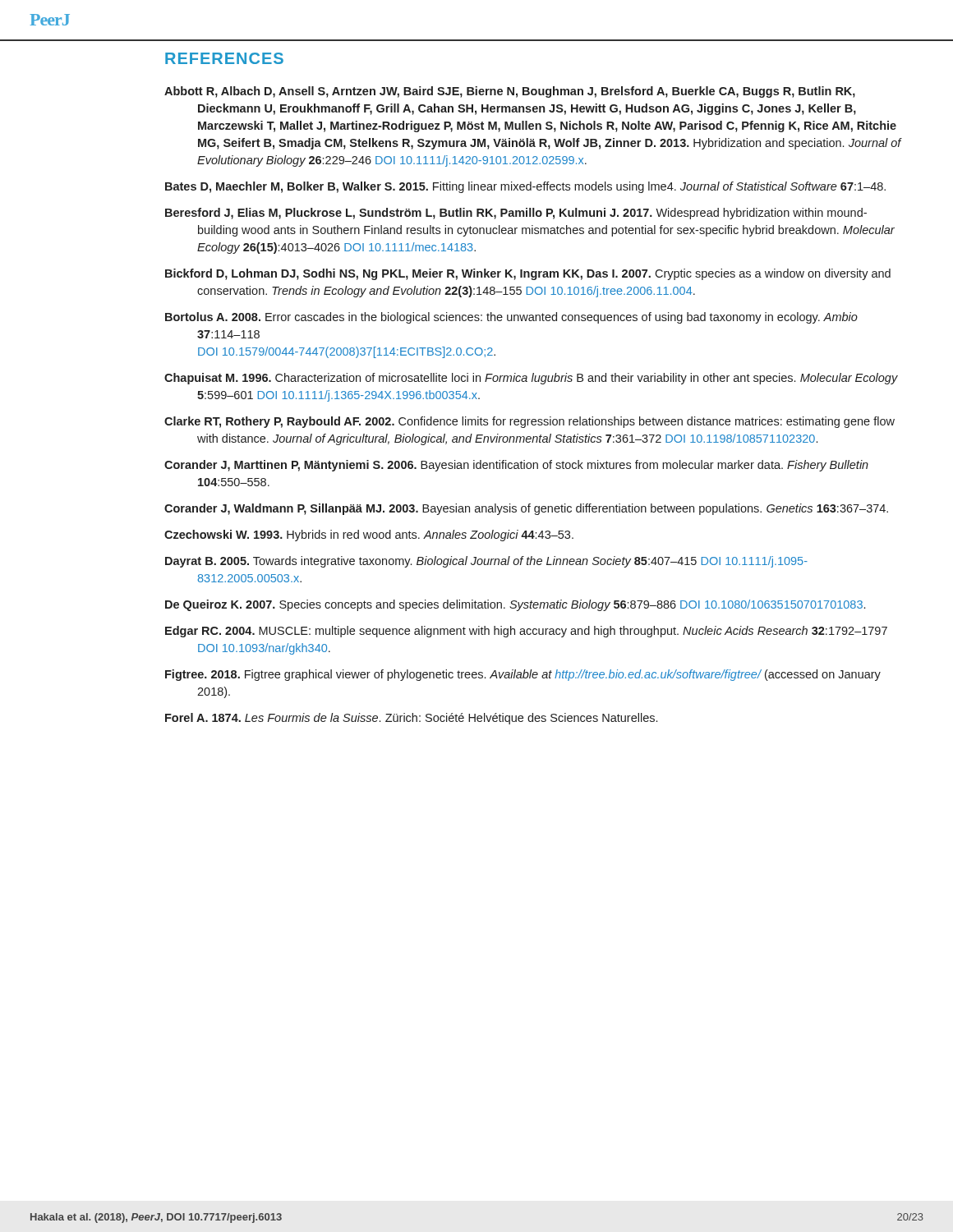Screen dimensions: 1232x953
Task: Click on the element starting "Dayrat B. 2005. Towards integrative taxonomy."
Action: click(x=486, y=570)
